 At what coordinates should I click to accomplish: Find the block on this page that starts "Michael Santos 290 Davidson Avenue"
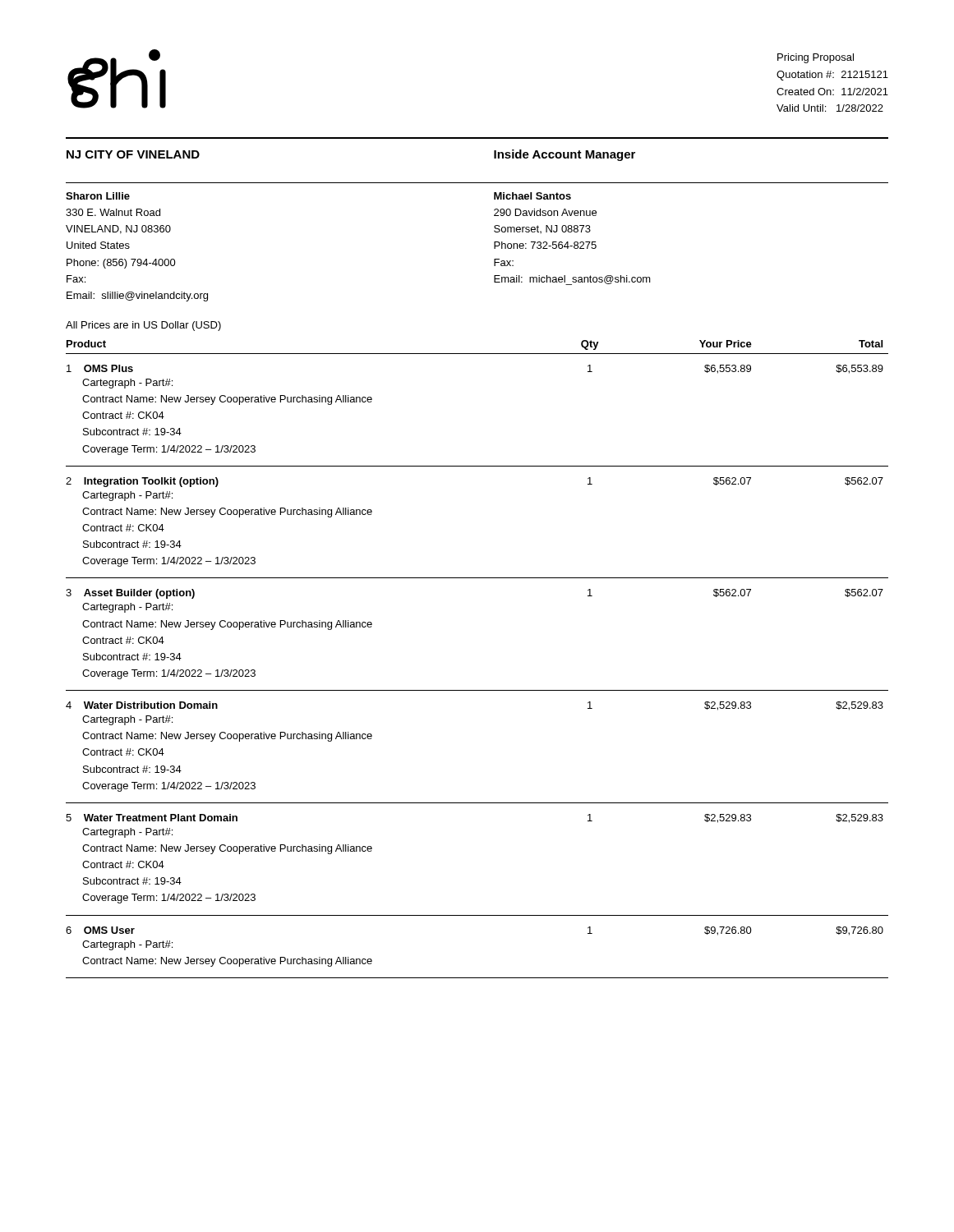point(532,196)
